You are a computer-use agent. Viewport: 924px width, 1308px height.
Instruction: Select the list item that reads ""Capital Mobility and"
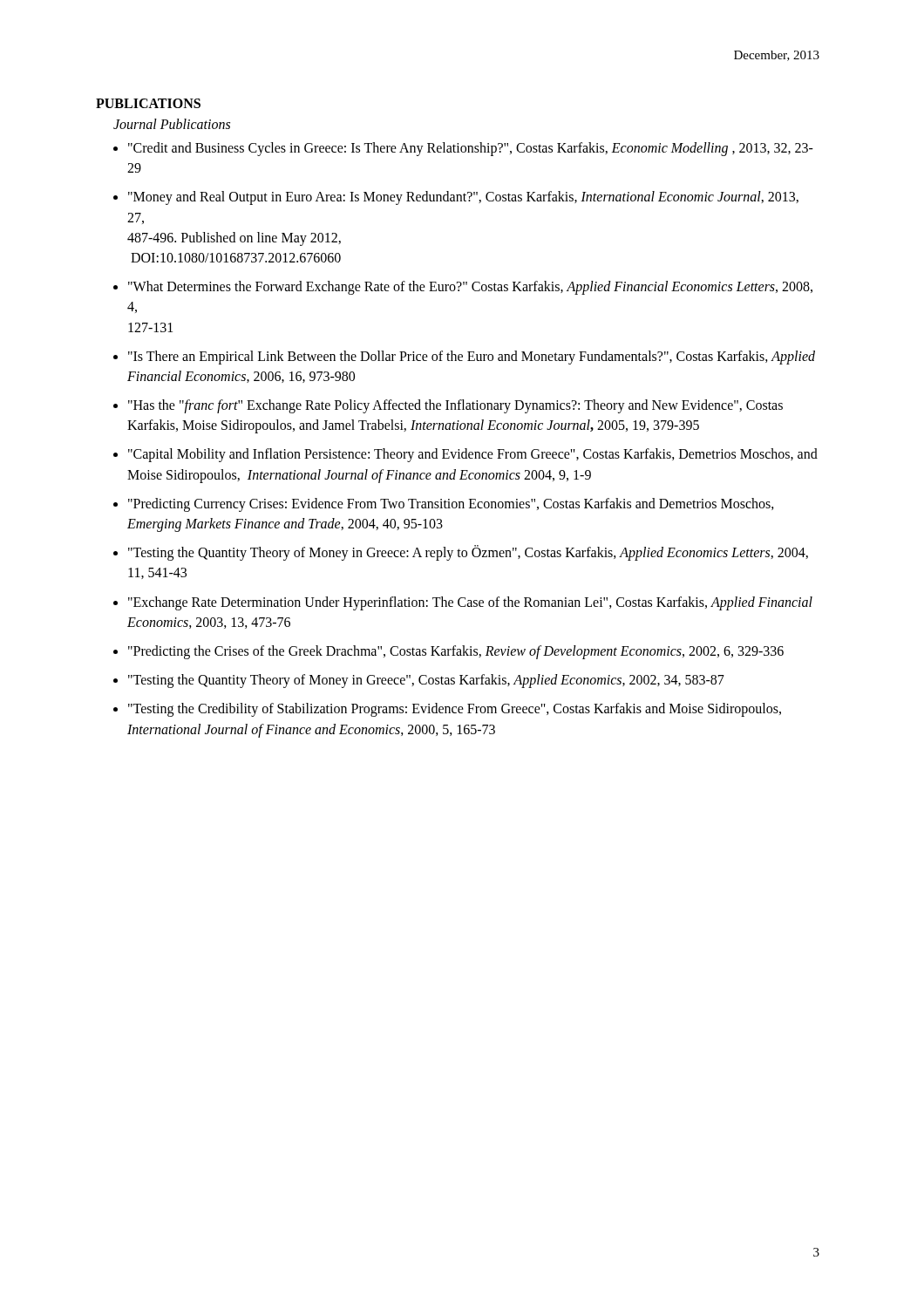(x=472, y=464)
